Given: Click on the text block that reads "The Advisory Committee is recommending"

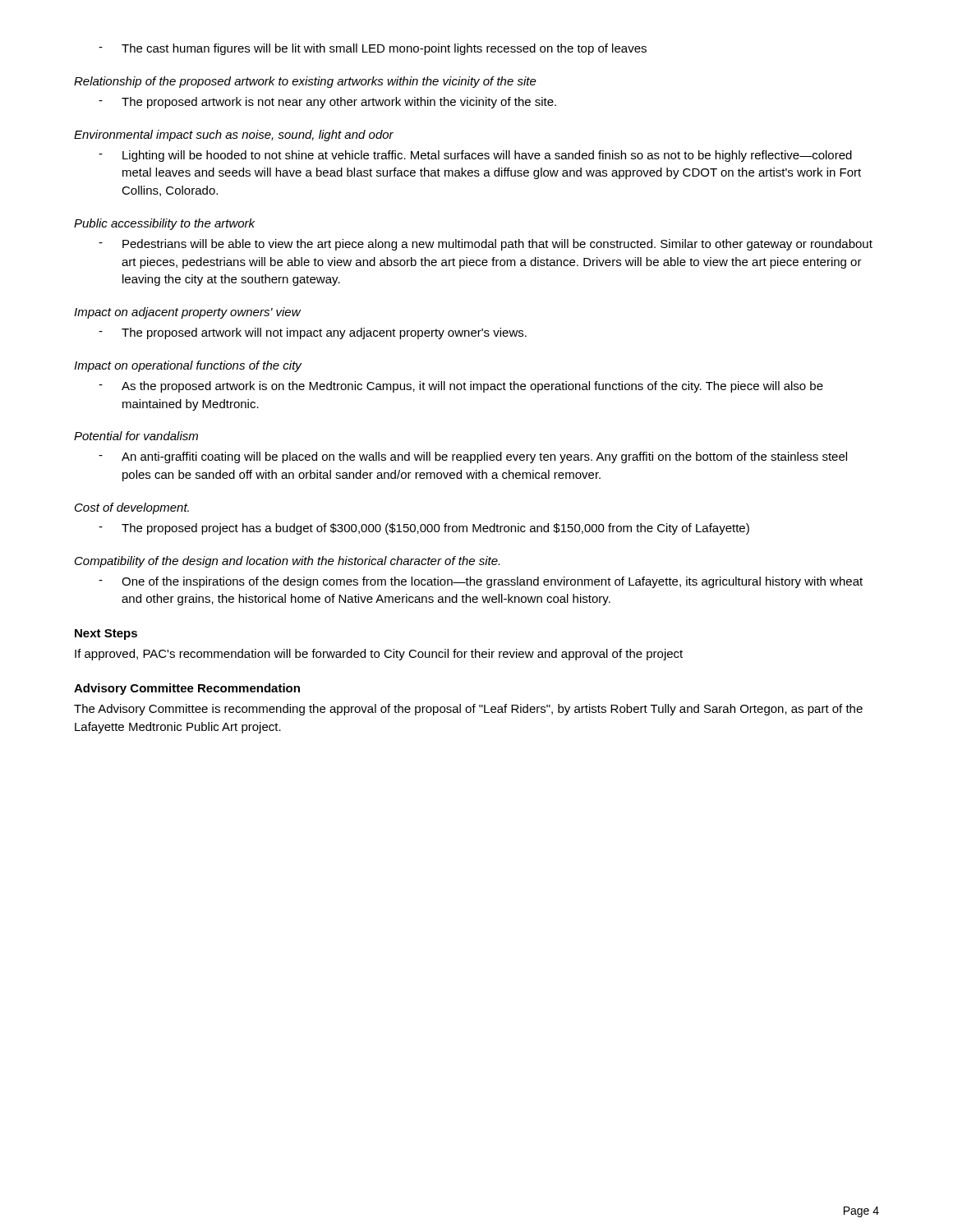Looking at the screenshot, I should click(468, 717).
